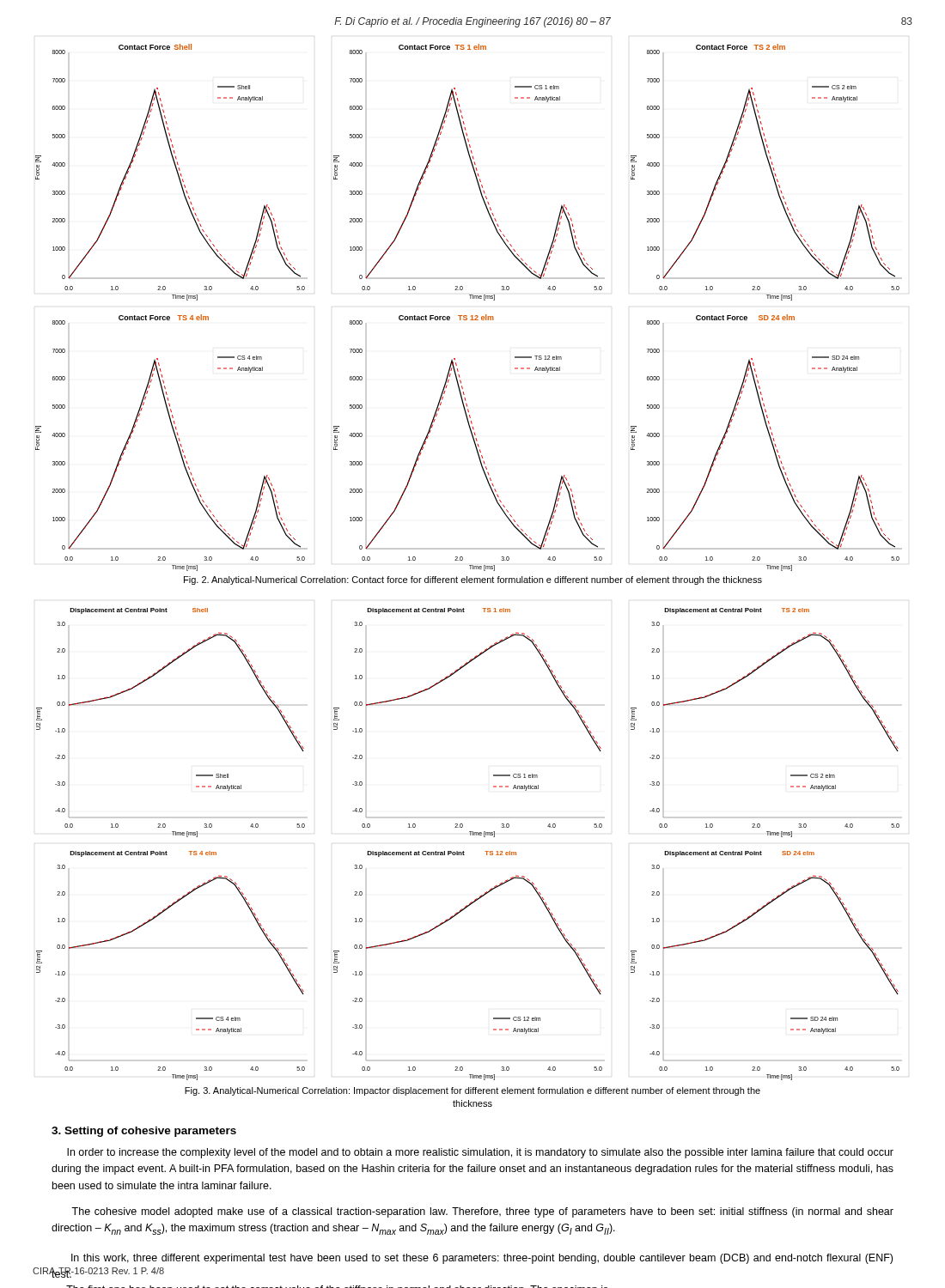
Task: Select the block starting "Fig. 2. Analytical-Numerical Correlation: Contact force"
Action: pos(472,580)
